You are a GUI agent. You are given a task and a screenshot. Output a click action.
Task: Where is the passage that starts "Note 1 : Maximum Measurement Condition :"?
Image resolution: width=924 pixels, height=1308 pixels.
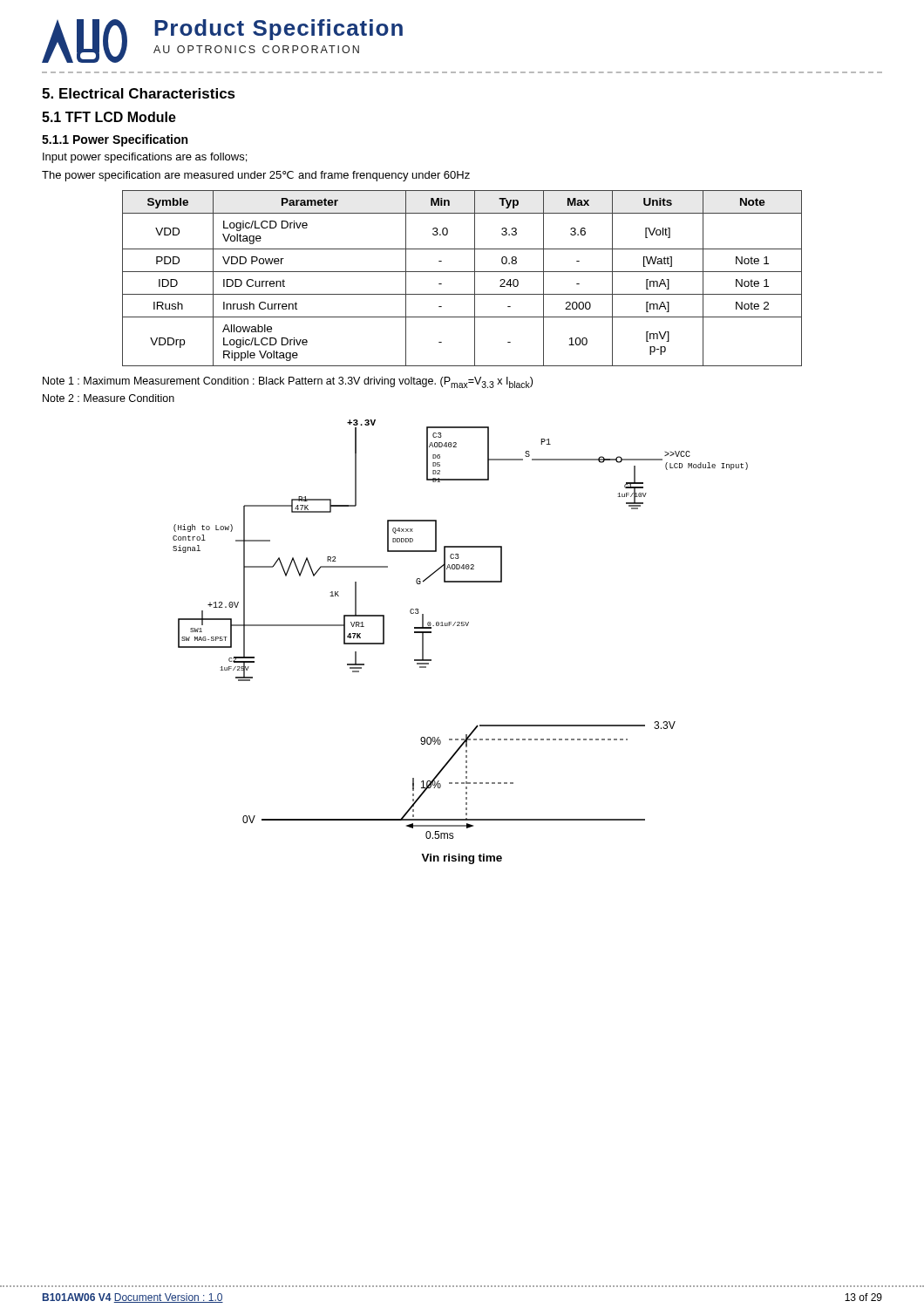click(288, 382)
